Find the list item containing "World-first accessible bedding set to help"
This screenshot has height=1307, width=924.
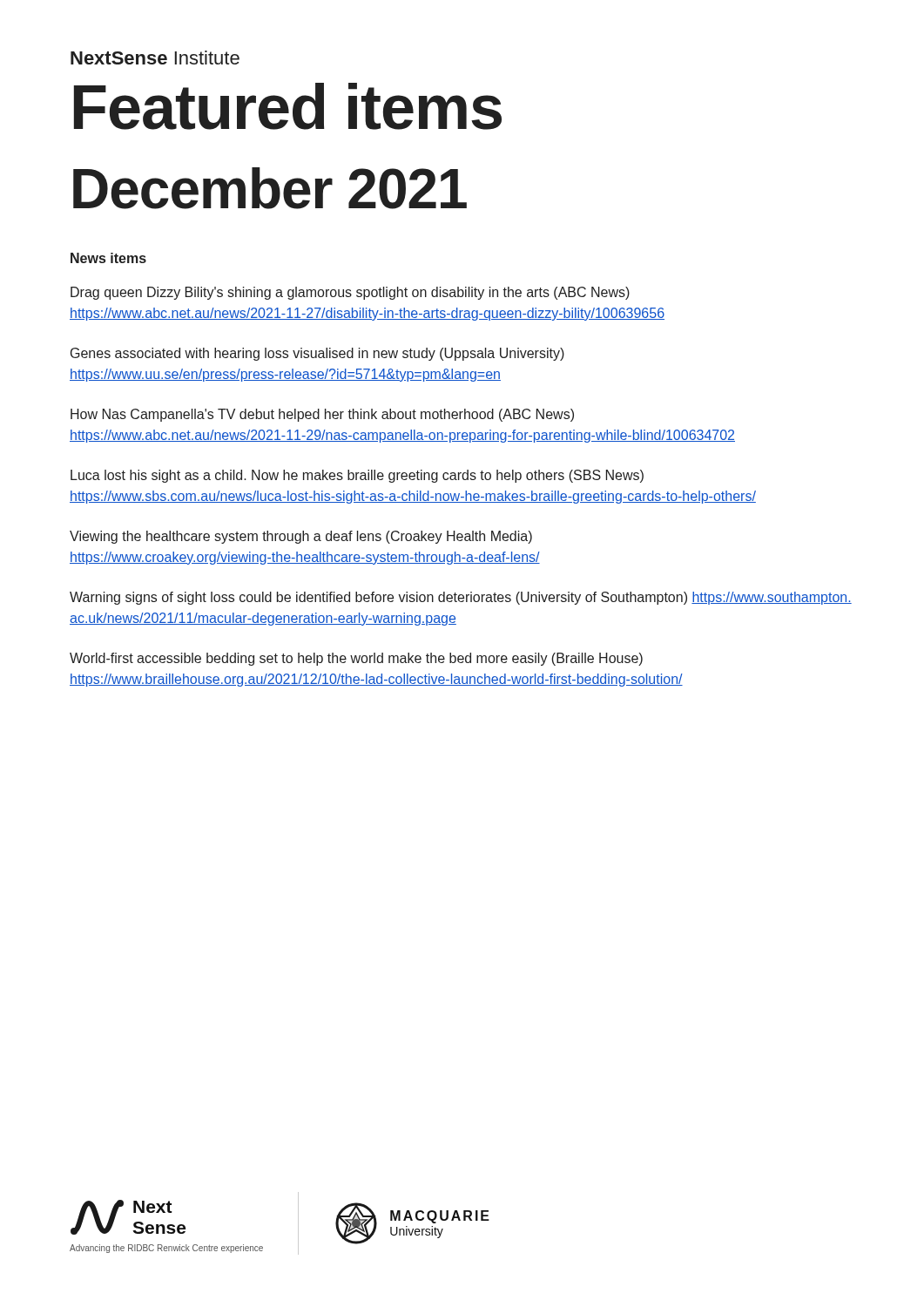point(376,669)
